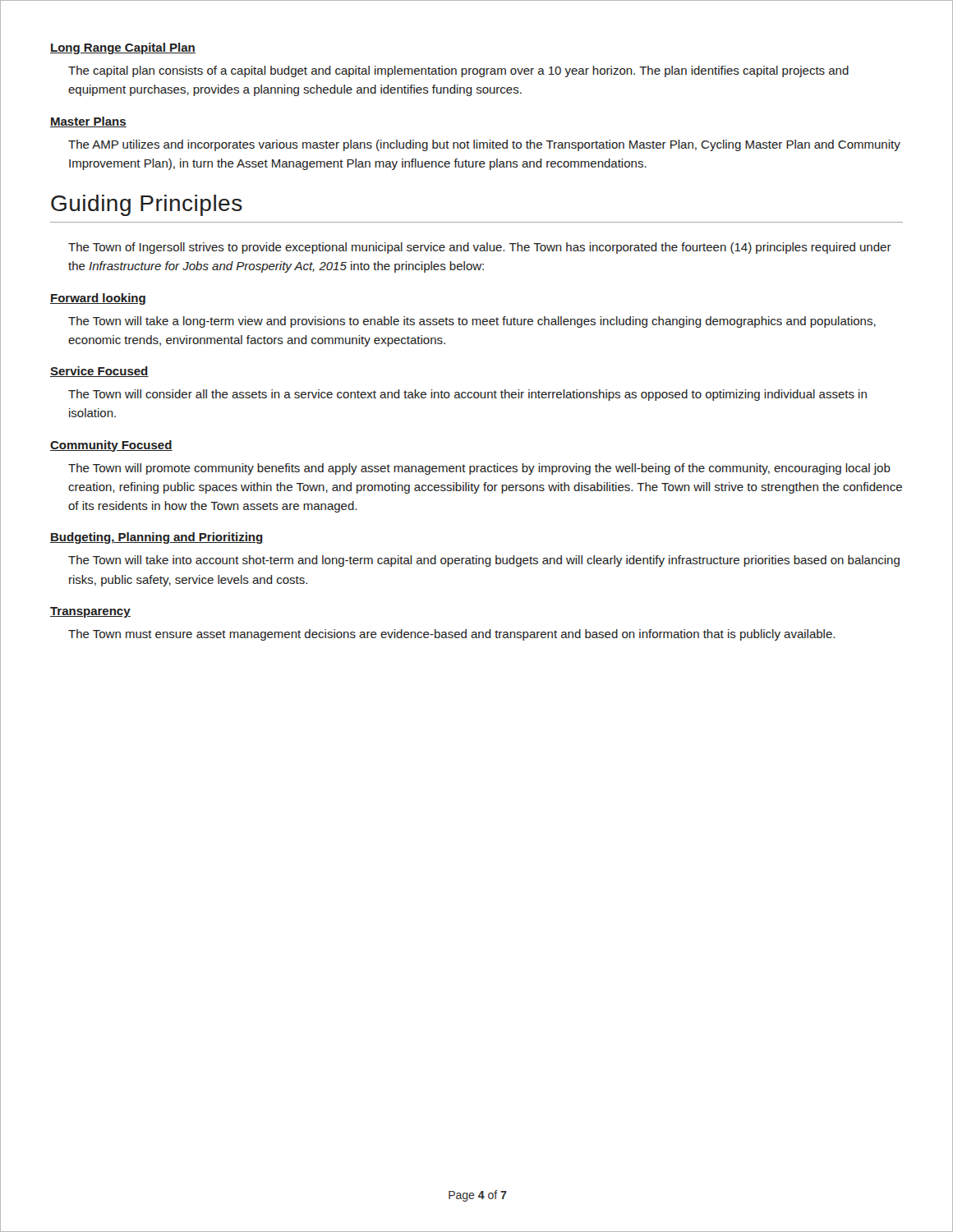Click on the text block with the text "The Town must ensure asset"

pos(452,633)
